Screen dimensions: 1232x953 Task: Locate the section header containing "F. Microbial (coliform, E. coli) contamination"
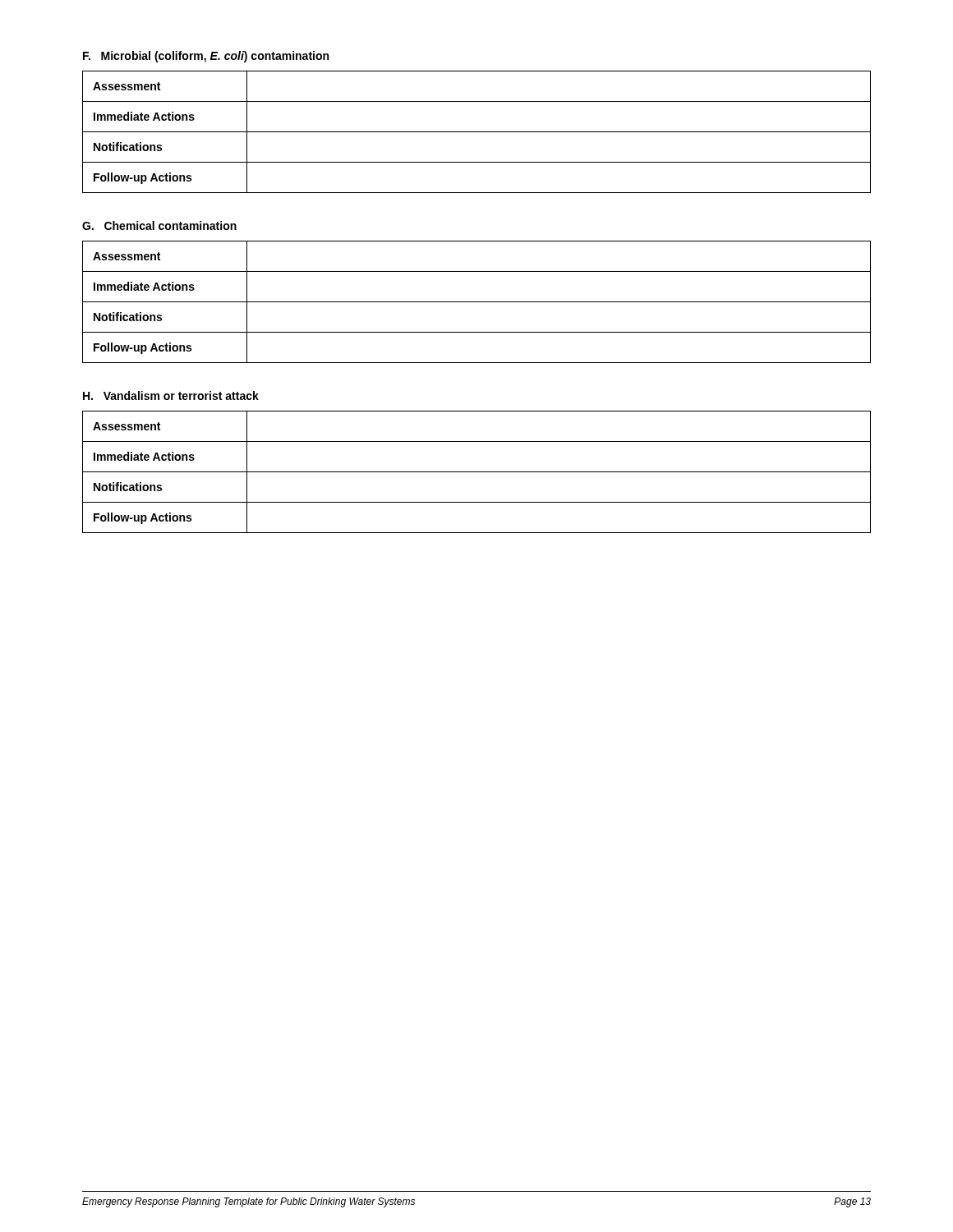[x=206, y=56]
